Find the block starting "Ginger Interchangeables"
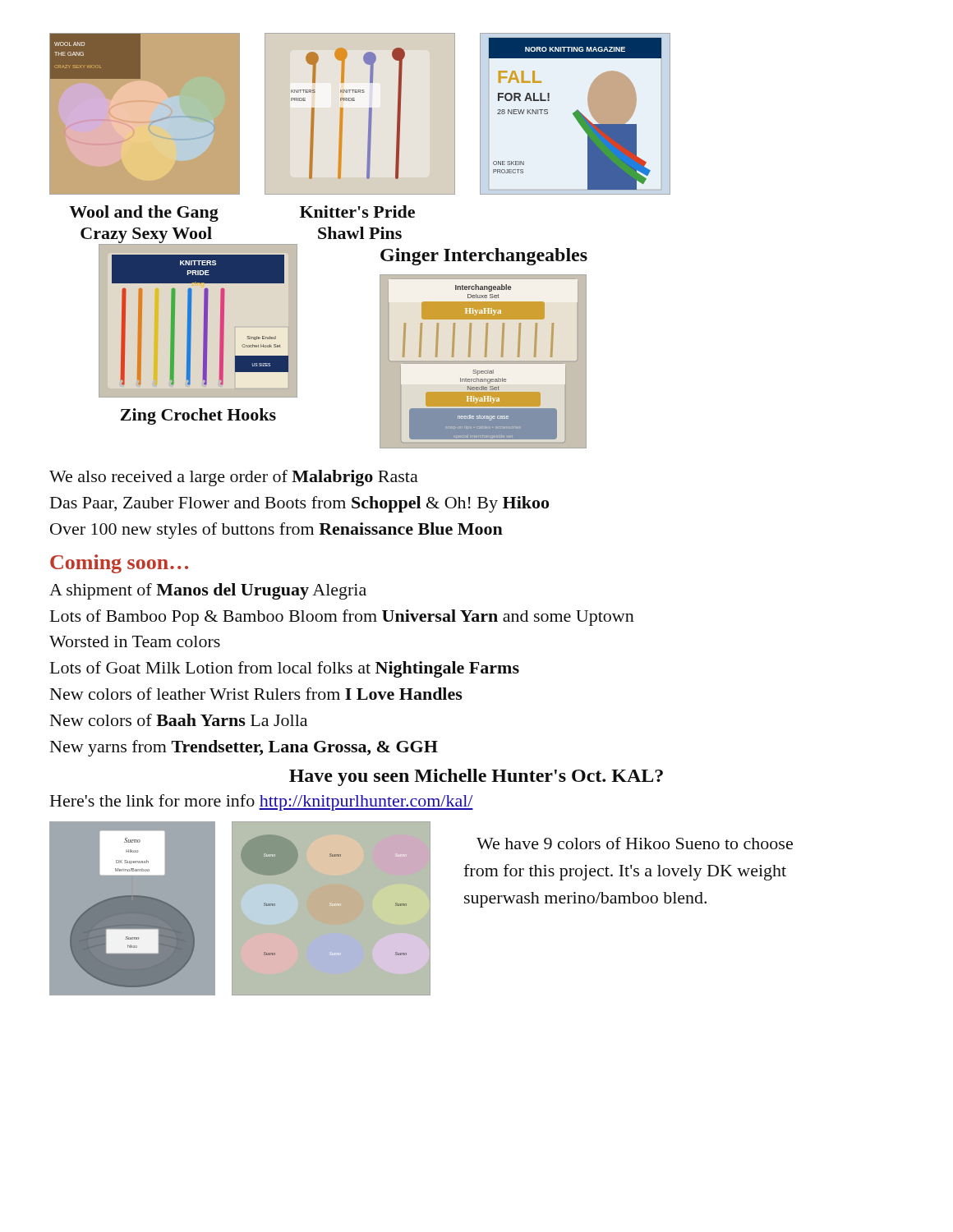The image size is (953, 1232). [x=484, y=255]
